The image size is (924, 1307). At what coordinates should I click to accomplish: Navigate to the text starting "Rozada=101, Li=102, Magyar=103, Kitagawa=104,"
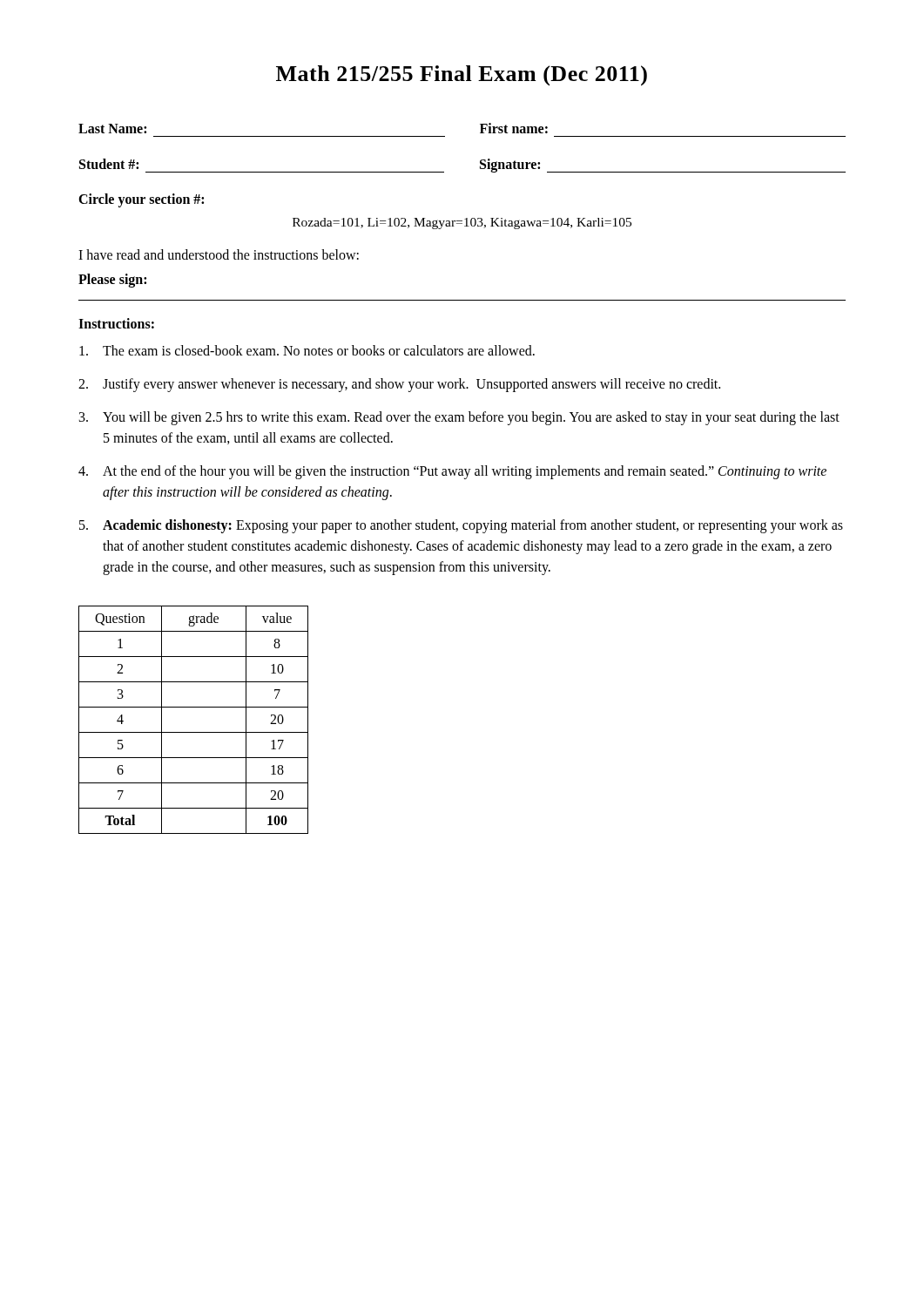(x=462, y=222)
